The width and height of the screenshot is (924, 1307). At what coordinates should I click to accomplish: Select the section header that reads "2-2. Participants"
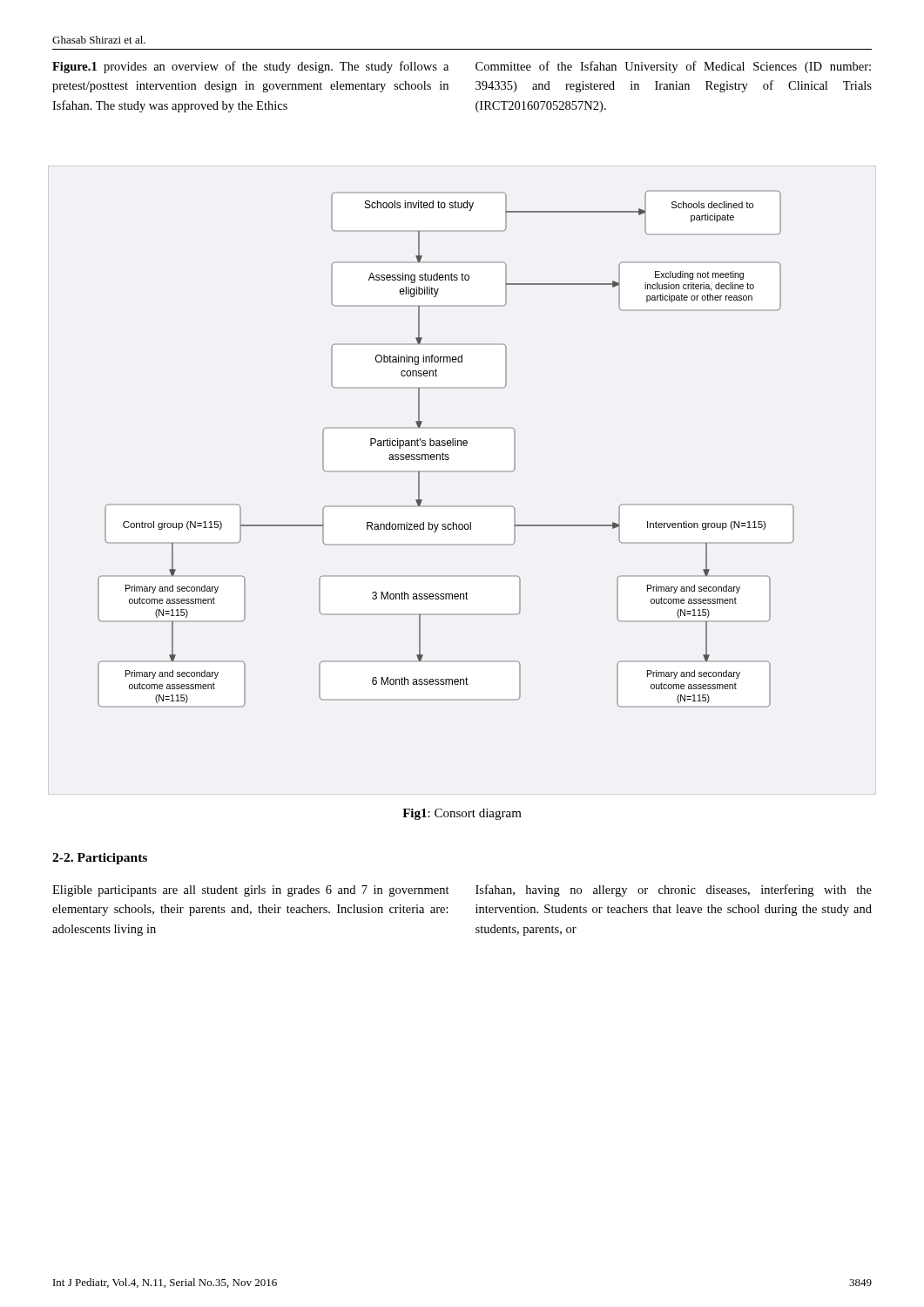(100, 857)
